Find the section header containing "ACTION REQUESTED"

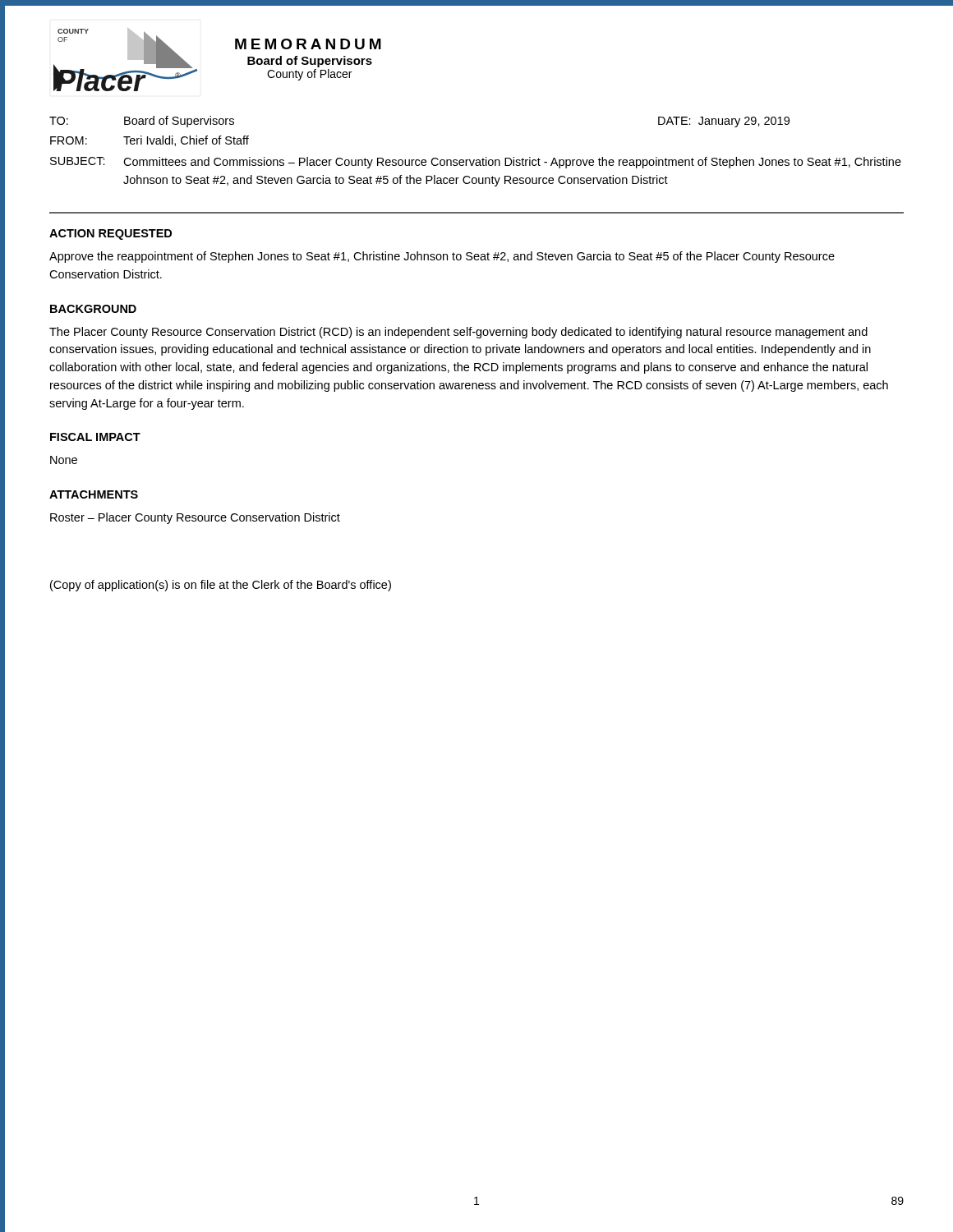tap(111, 233)
